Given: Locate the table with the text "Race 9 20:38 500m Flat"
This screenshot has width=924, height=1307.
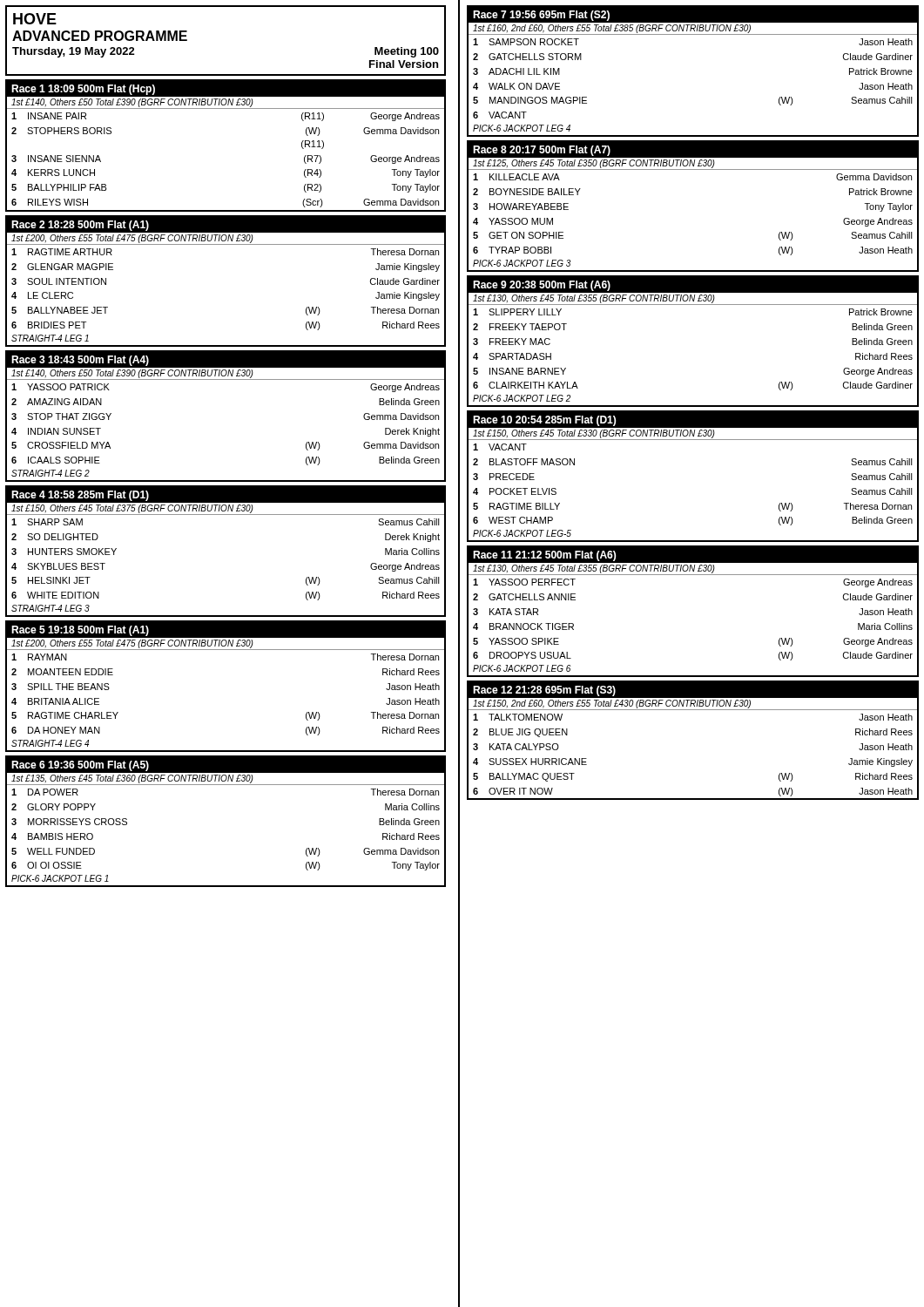Looking at the screenshot, I should pyautogui.click(x=693, y=341).
